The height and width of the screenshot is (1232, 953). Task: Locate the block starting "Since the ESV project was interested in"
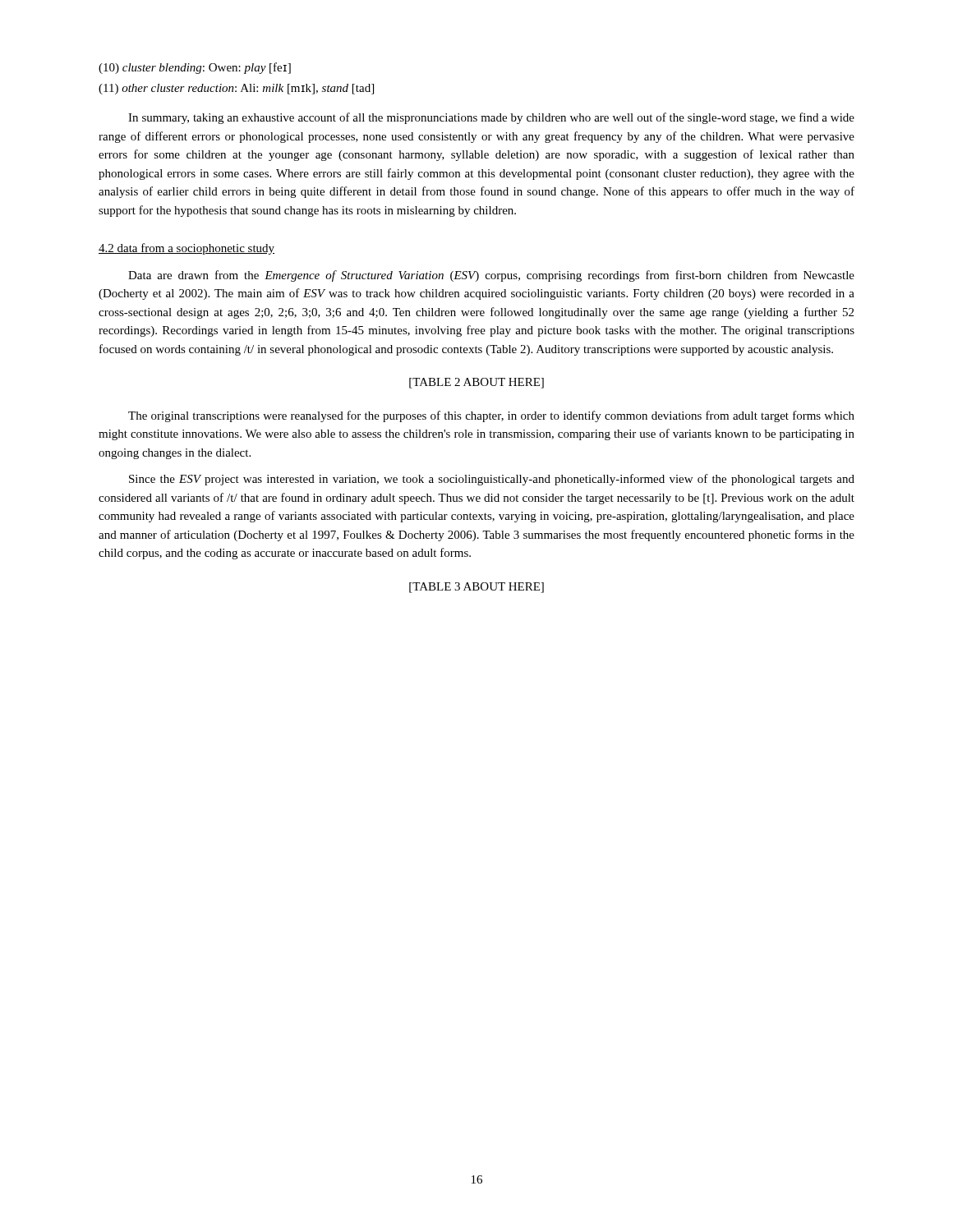point(476,516)
